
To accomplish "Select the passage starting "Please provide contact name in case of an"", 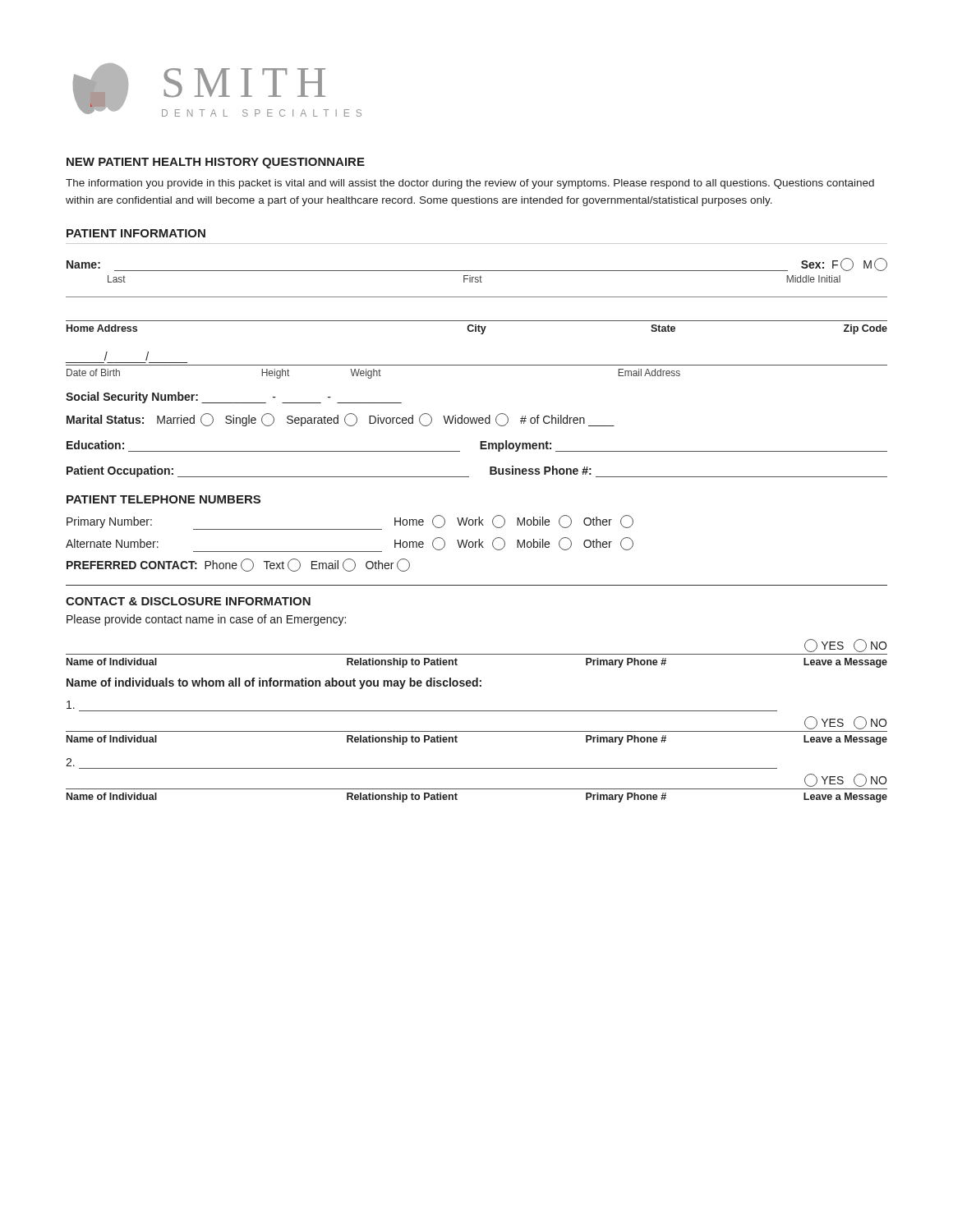I will tap(206, 619).
